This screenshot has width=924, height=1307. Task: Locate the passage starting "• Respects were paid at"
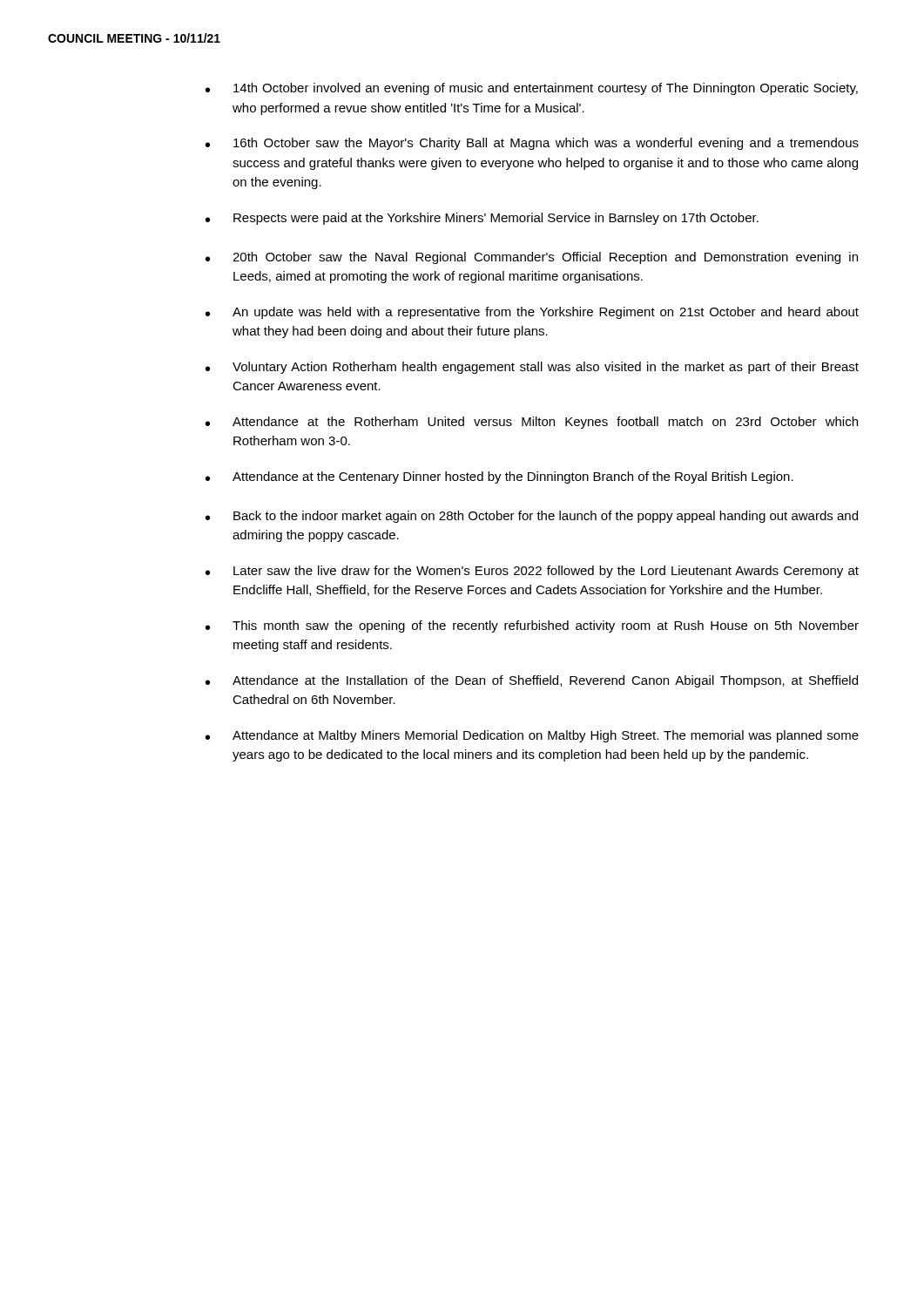click(532, 220)
